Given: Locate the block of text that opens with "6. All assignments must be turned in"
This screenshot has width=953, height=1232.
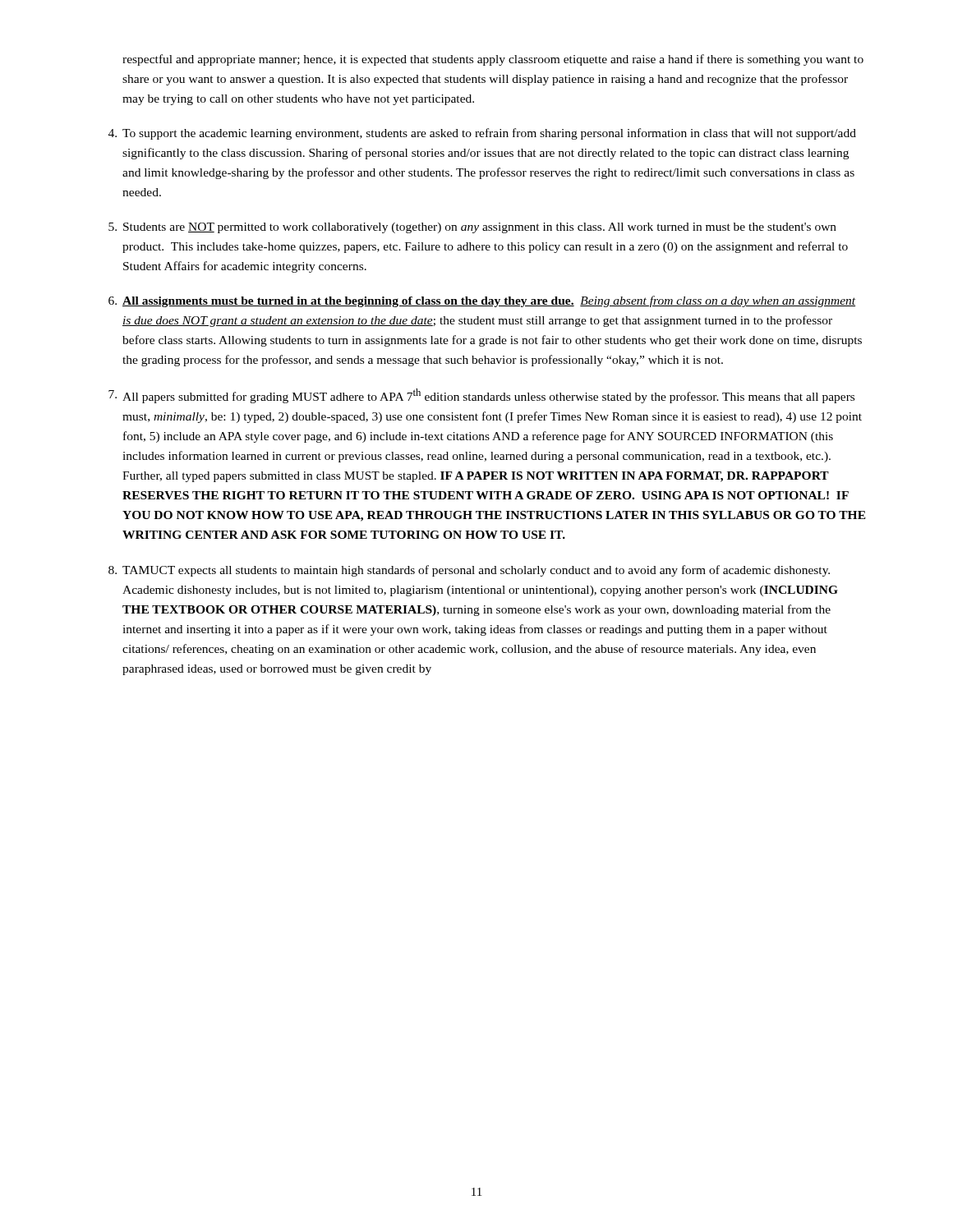Looking at the screenshot, I should click(476, 330).
